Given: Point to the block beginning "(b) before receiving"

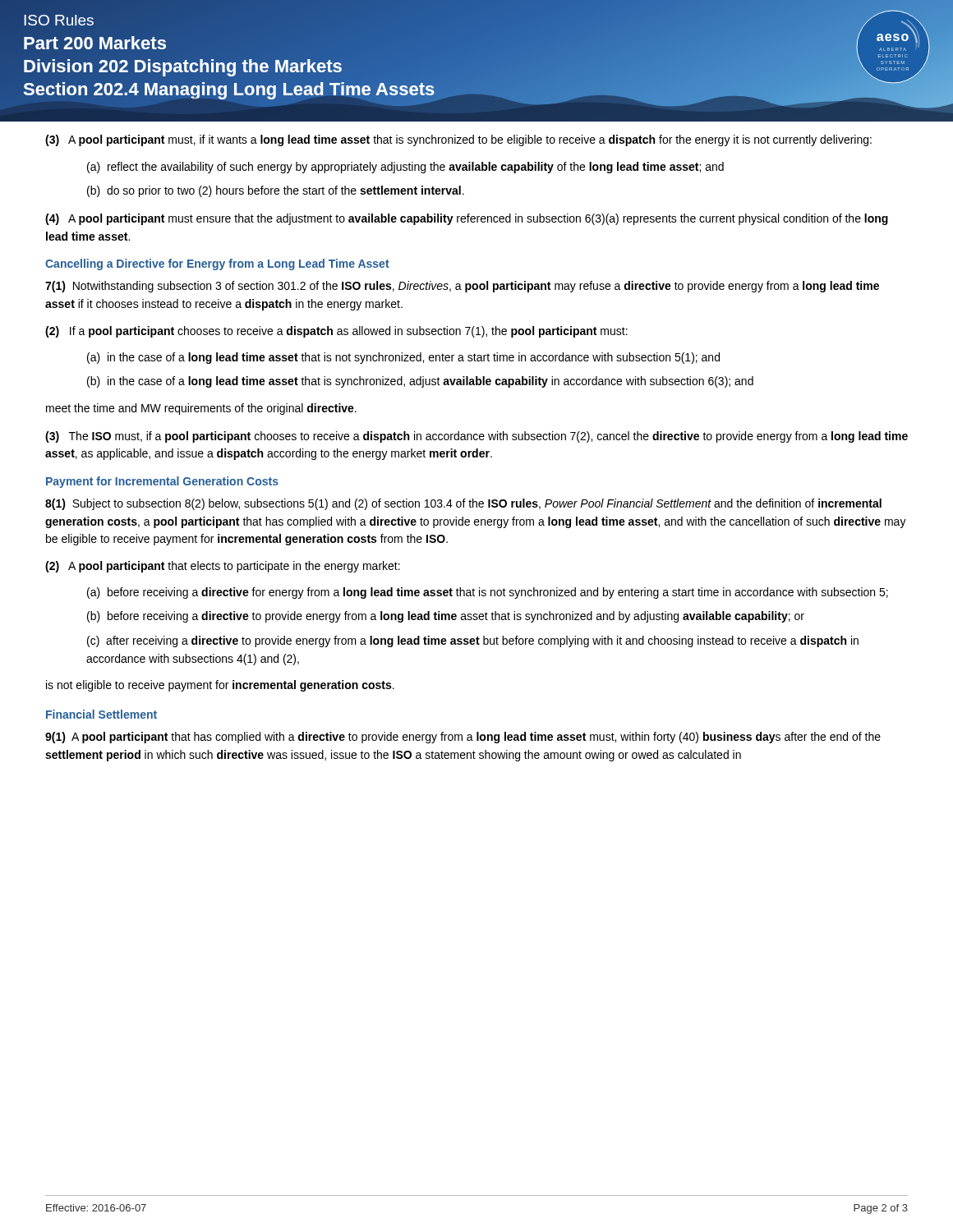Looking at the screenshot, I should point(445,616).
